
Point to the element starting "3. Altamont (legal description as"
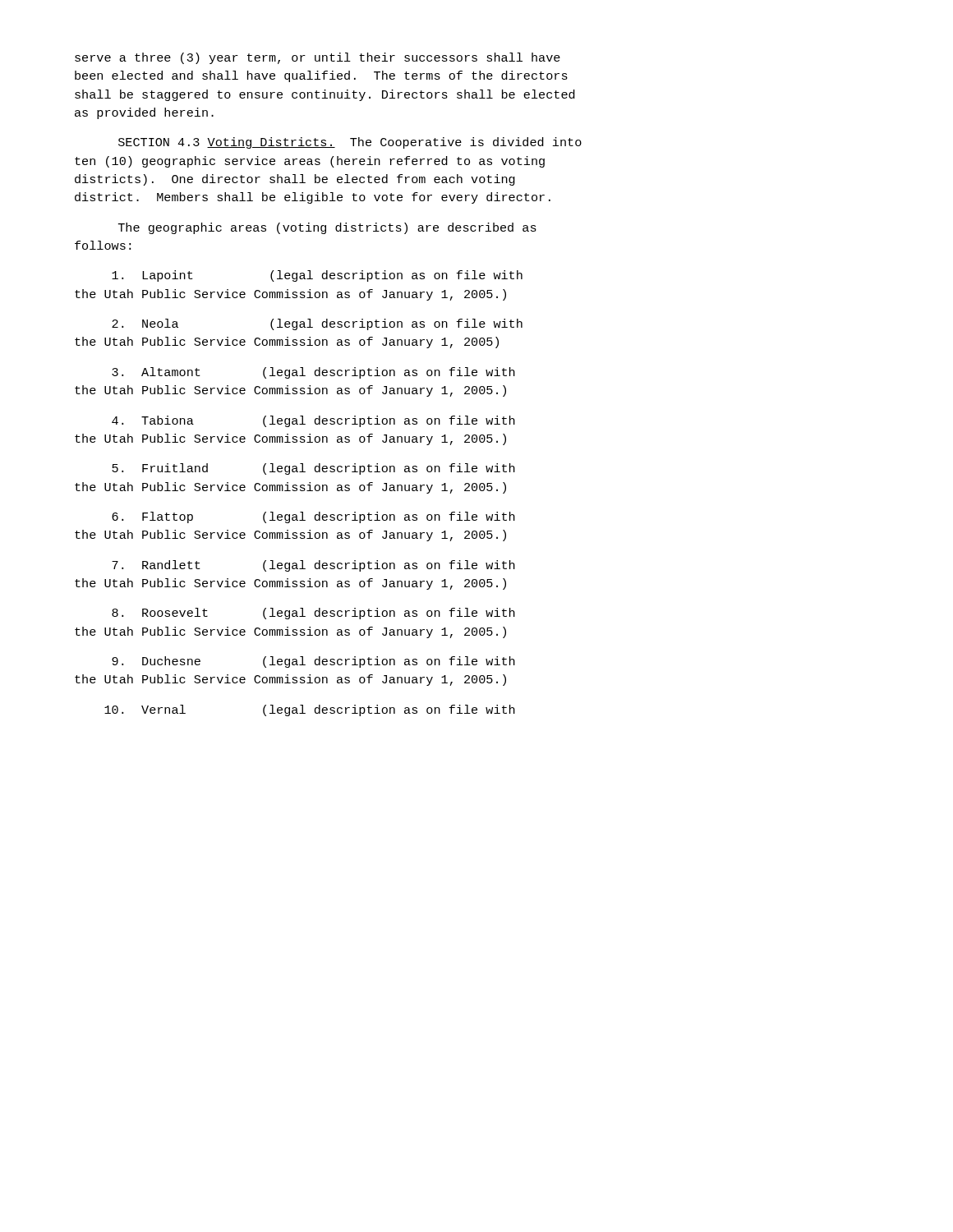point(476,382)
